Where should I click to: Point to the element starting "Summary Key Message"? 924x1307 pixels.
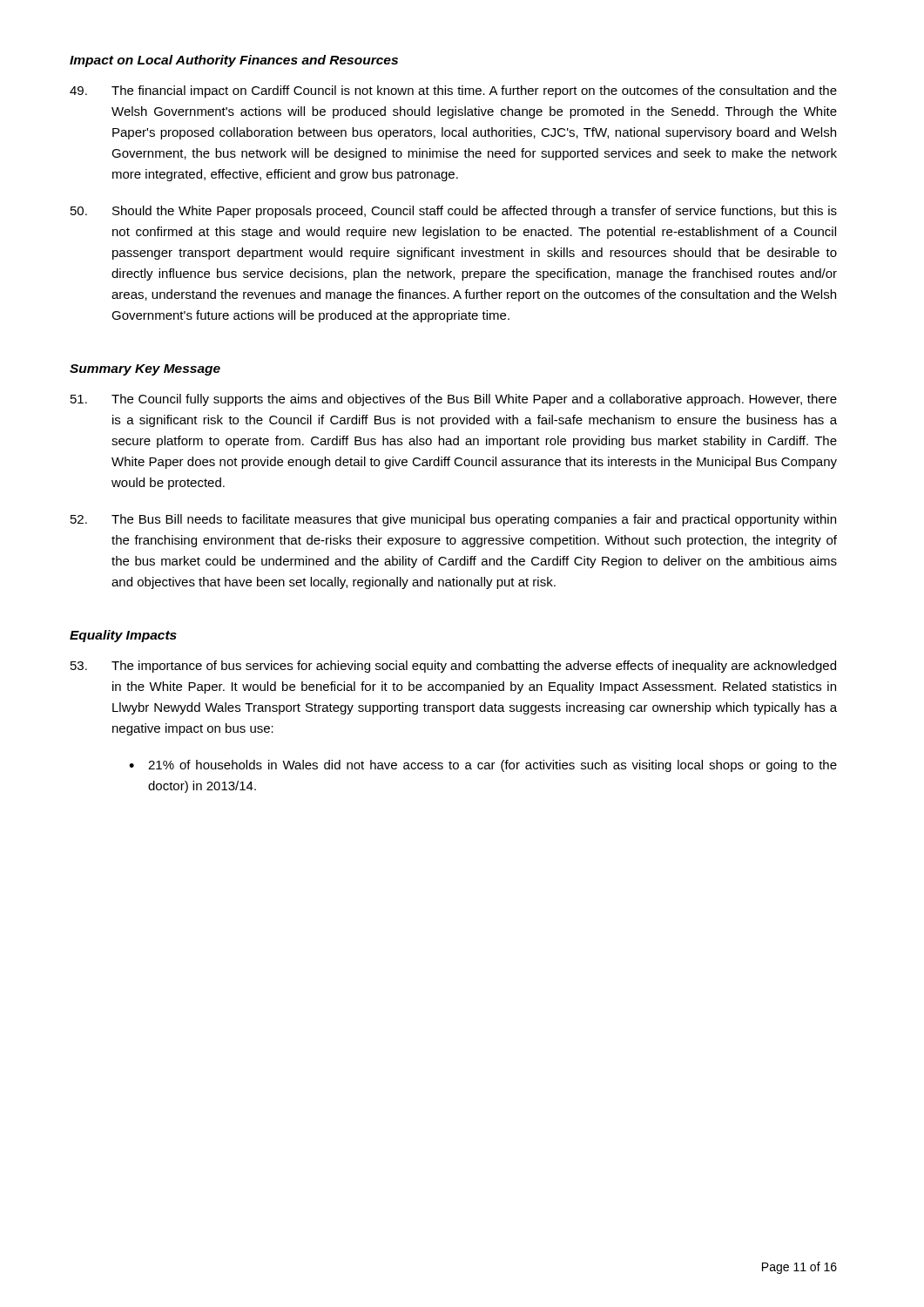tap(145, 368)
